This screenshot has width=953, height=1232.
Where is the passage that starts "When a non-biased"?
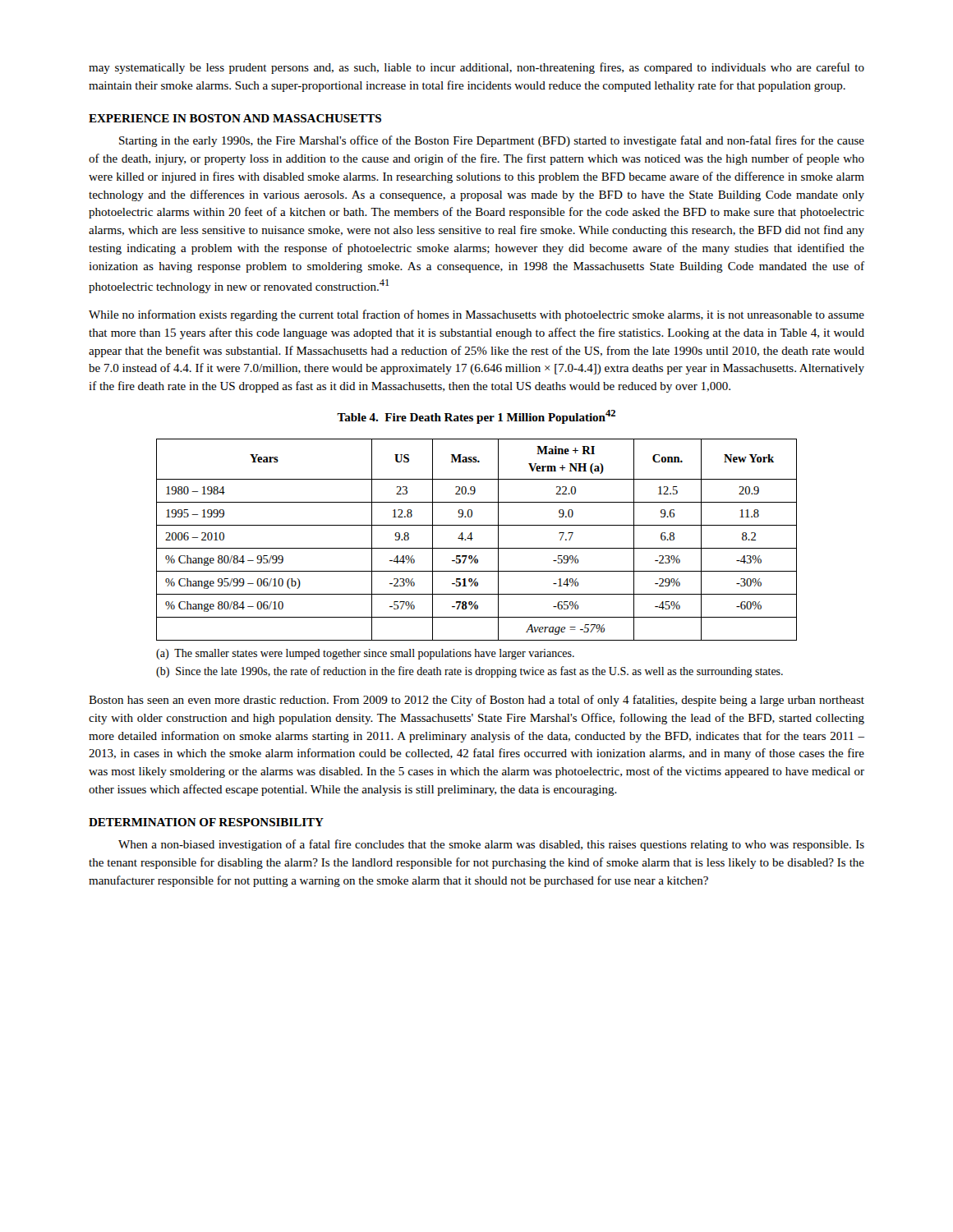coord(476,863)
